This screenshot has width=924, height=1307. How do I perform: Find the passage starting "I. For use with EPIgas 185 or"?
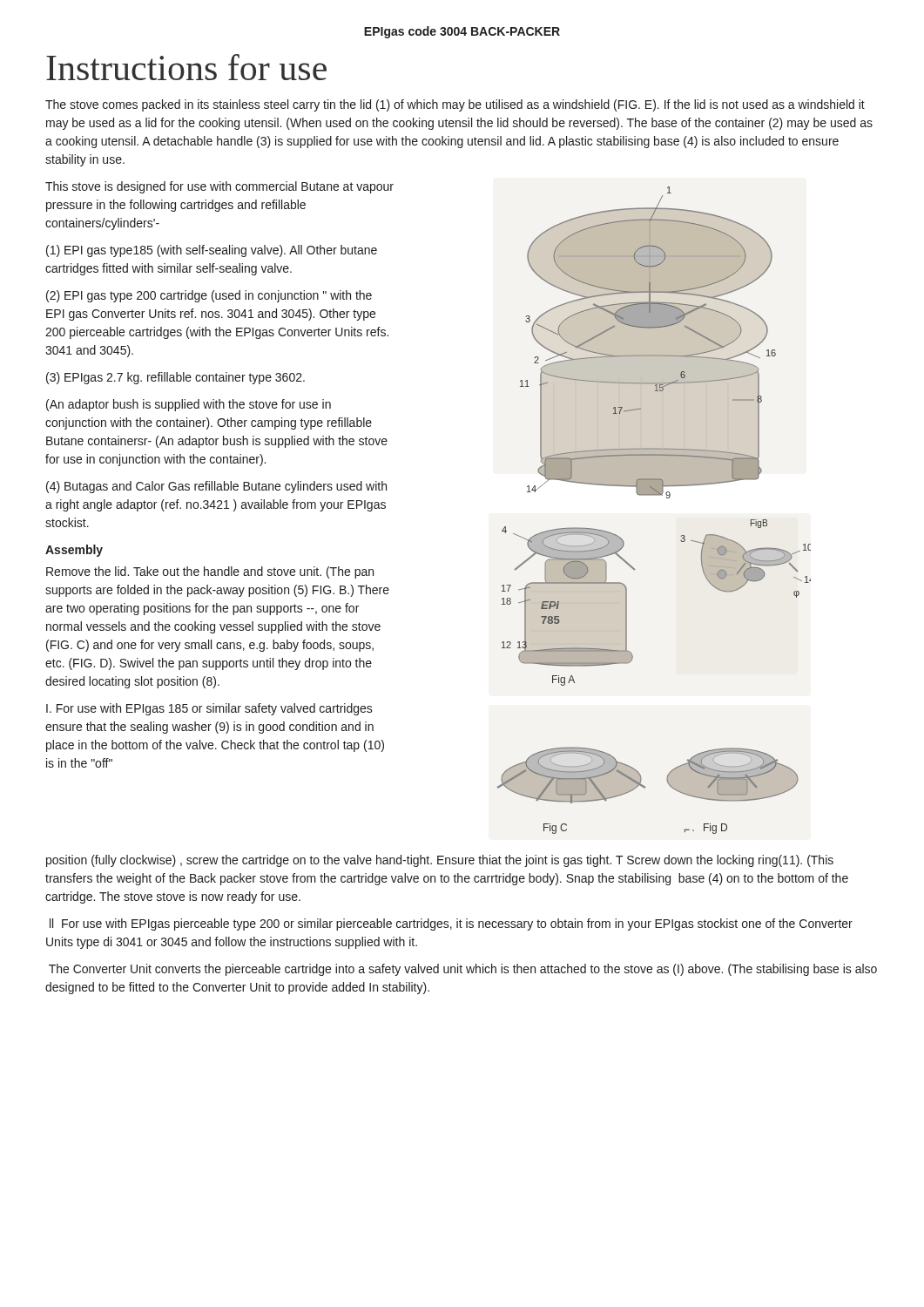(x=219, y=736)
